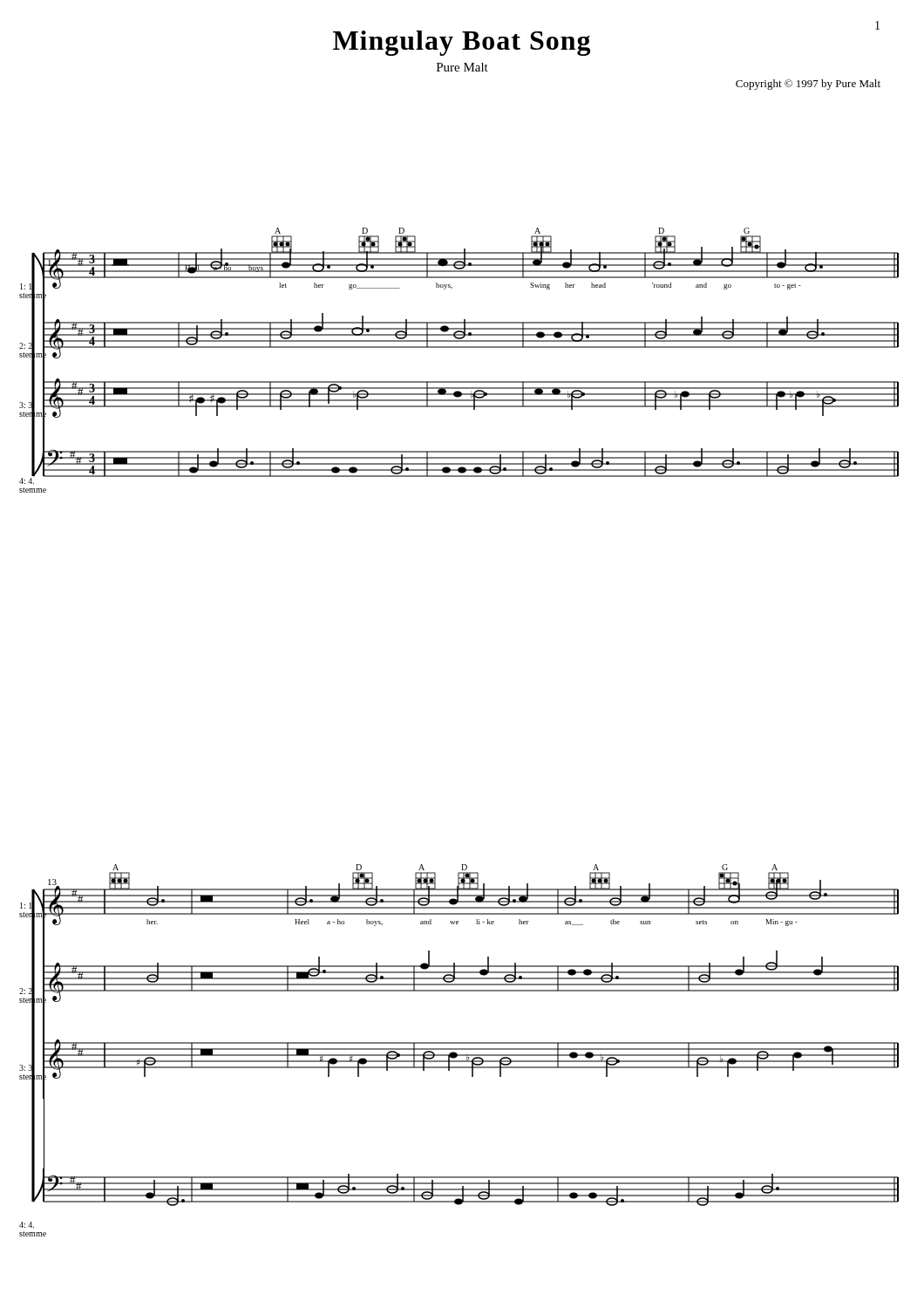The height and width of the screenshot is (1308, 924).
Task: Find "Pure Malt" on this page
Action: (x=462, y=67)
